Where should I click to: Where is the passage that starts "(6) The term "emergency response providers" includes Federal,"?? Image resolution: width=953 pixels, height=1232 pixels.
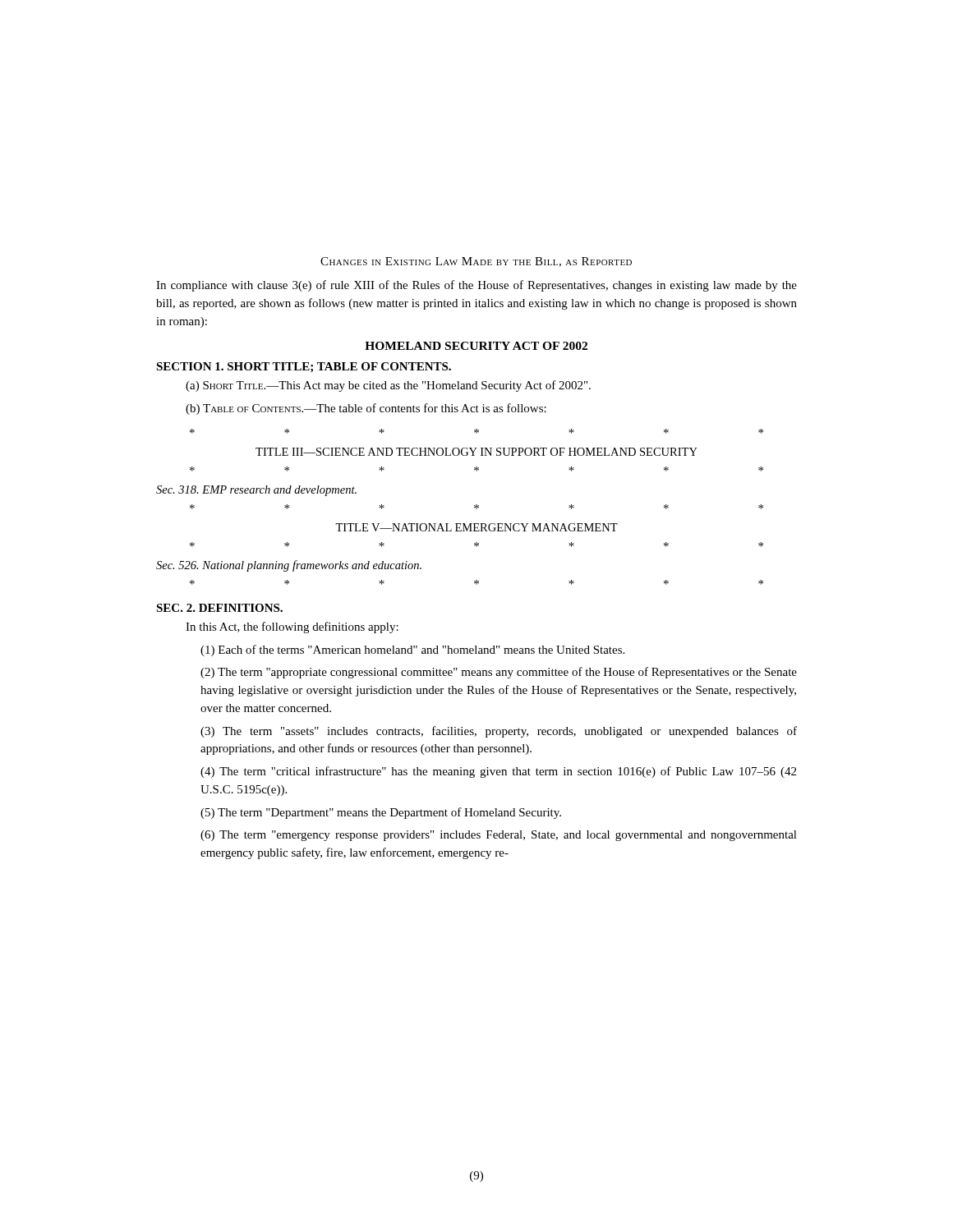499,844
